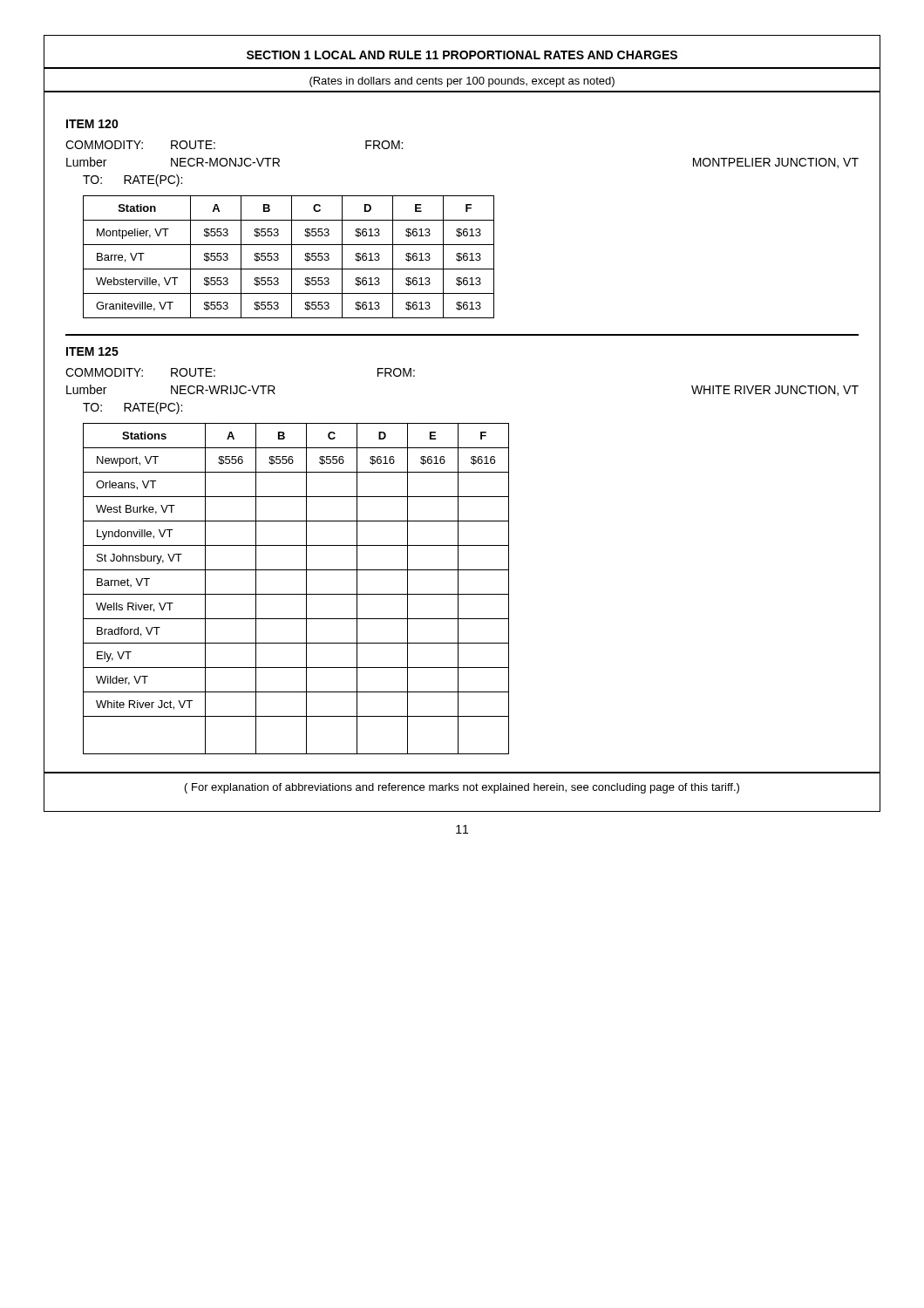Locate the table with the text "Websterville, VT"
The height and width of the screenshot is (1308, 924).
[x=462, y=257]
